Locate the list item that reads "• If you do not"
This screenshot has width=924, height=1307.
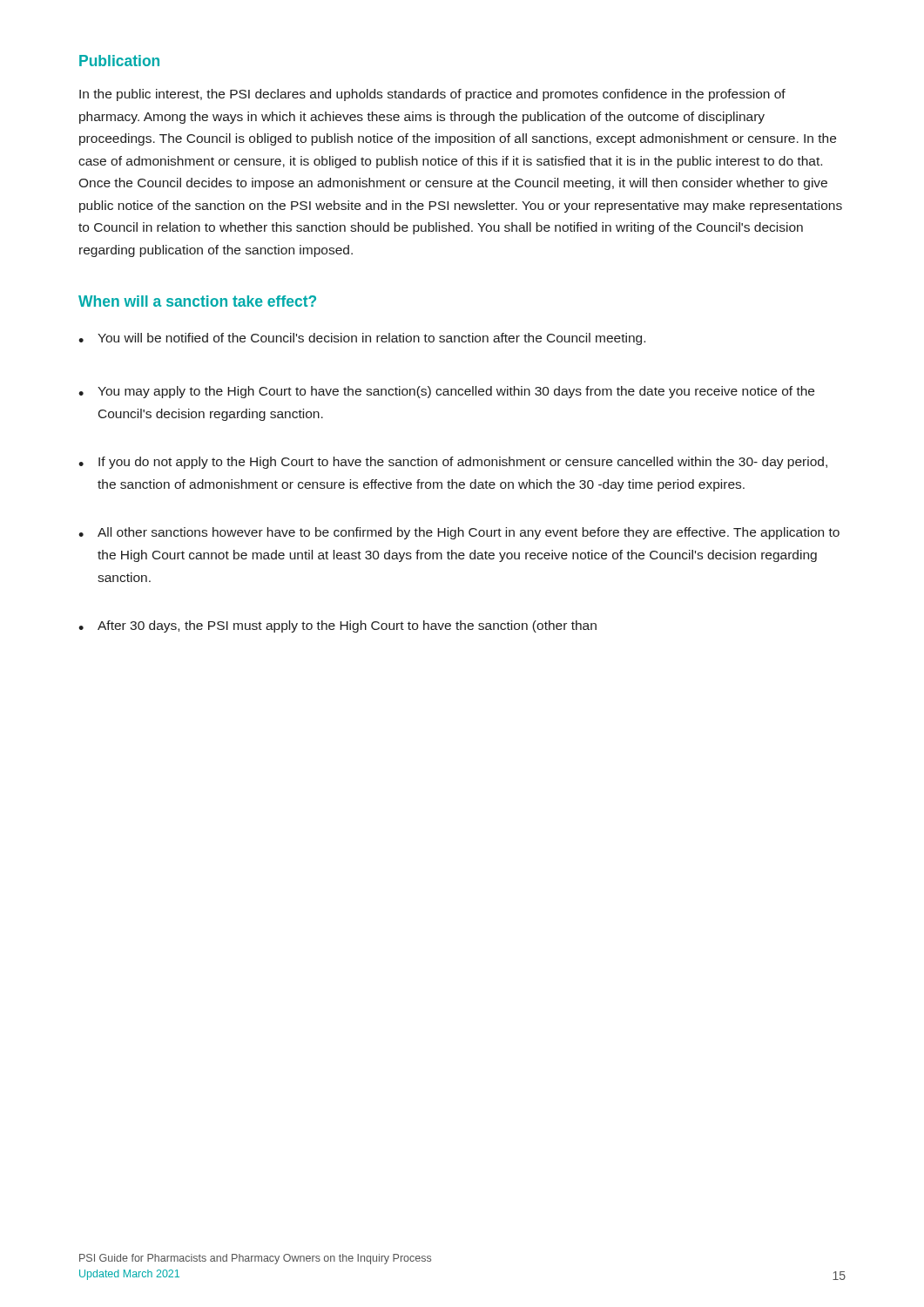pos(462,473)
